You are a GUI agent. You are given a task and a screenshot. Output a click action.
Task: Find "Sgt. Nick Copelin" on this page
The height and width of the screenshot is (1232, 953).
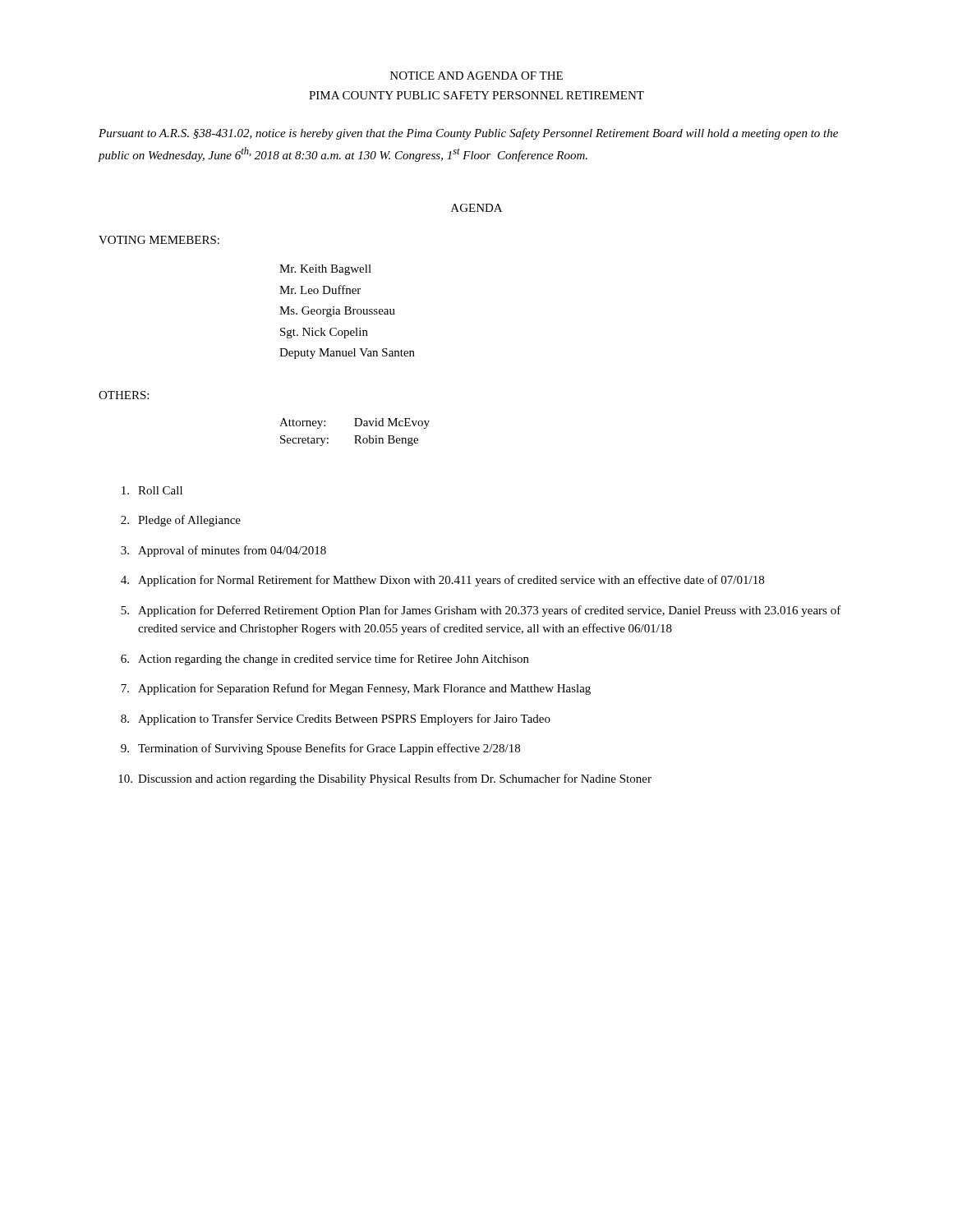(324, 331)
